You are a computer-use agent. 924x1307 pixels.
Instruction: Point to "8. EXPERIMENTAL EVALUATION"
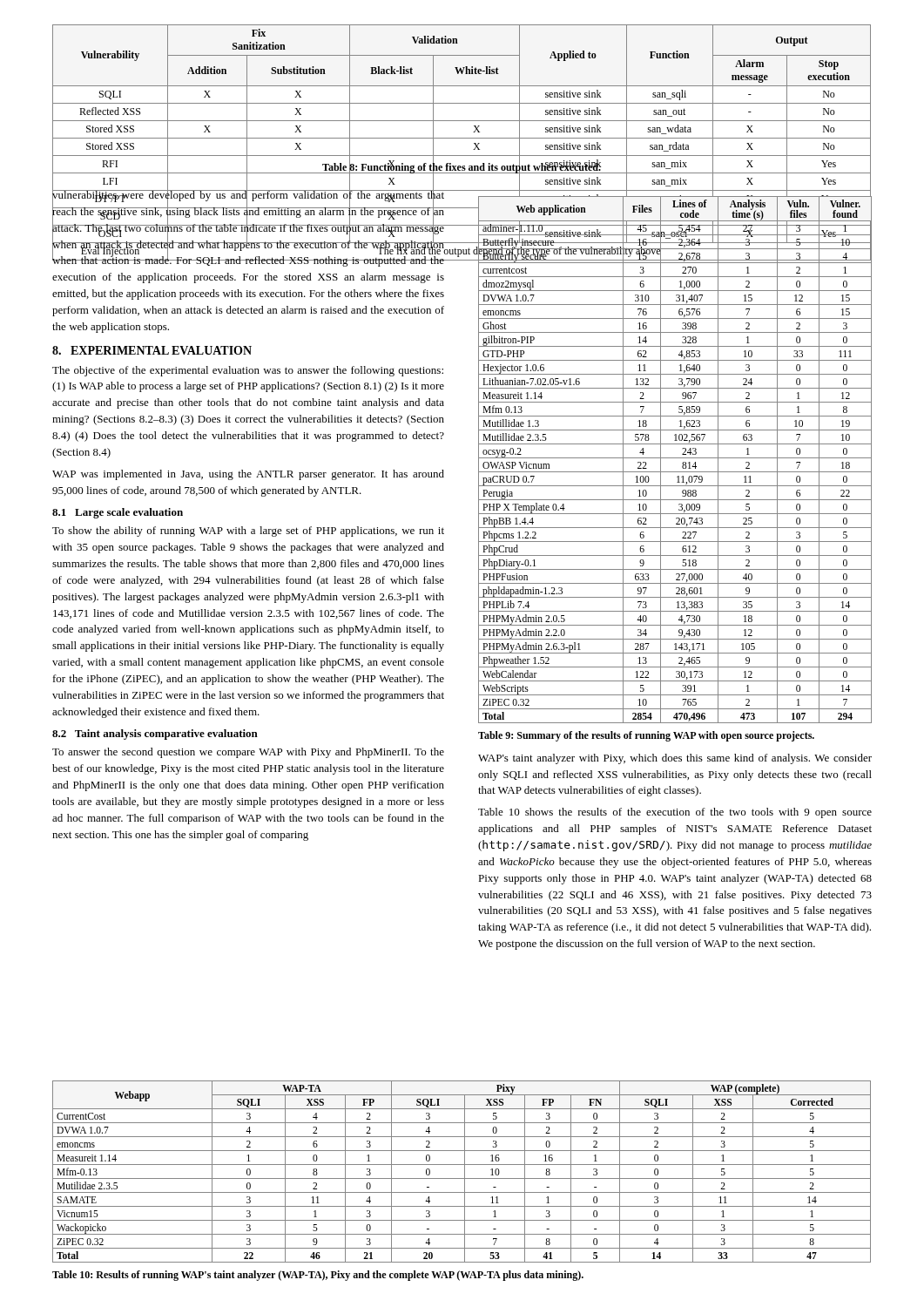(152, 350)
